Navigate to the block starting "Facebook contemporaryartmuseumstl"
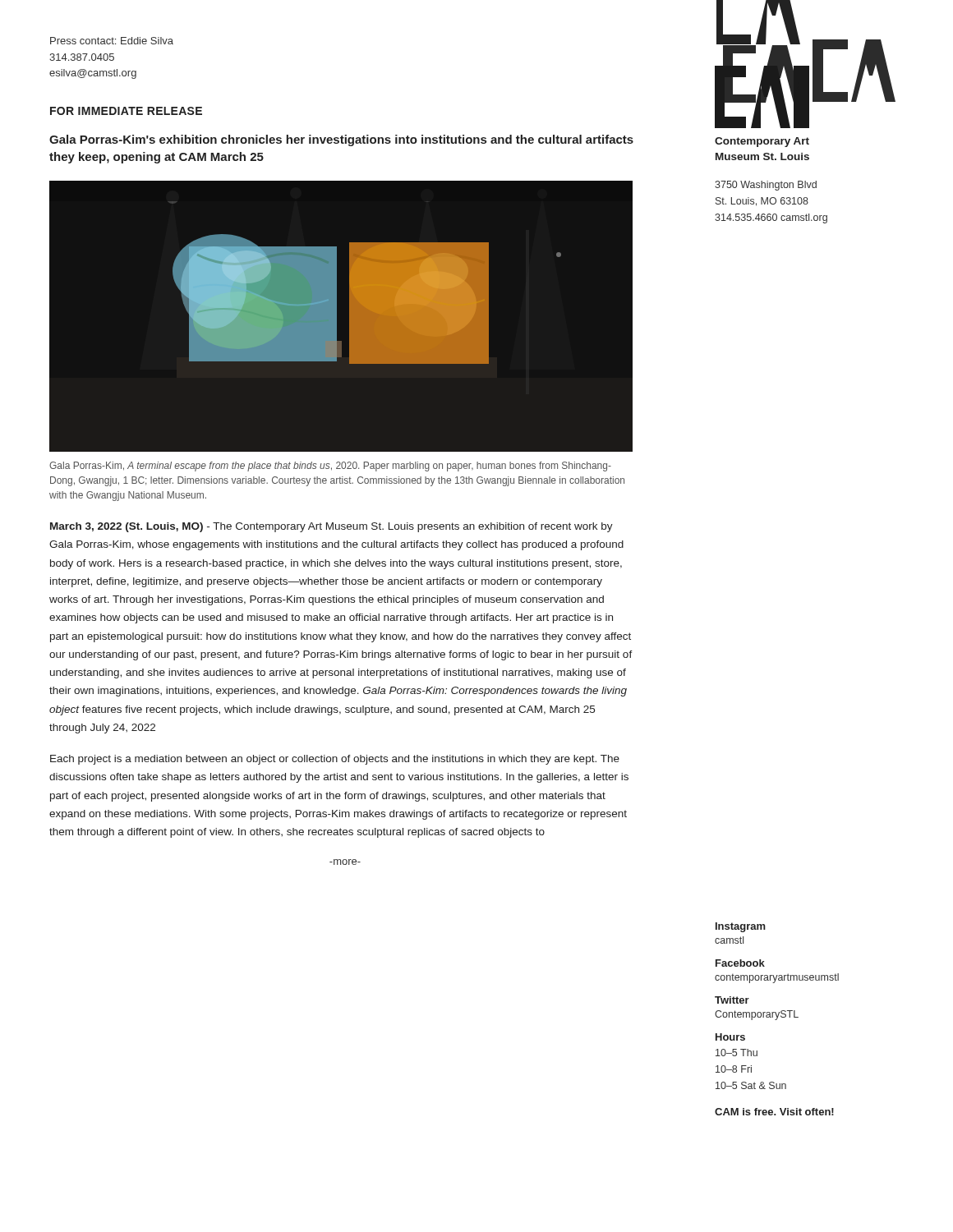Image resolution: width=953 pixels, height=1232 pixels. pos(817,970)
